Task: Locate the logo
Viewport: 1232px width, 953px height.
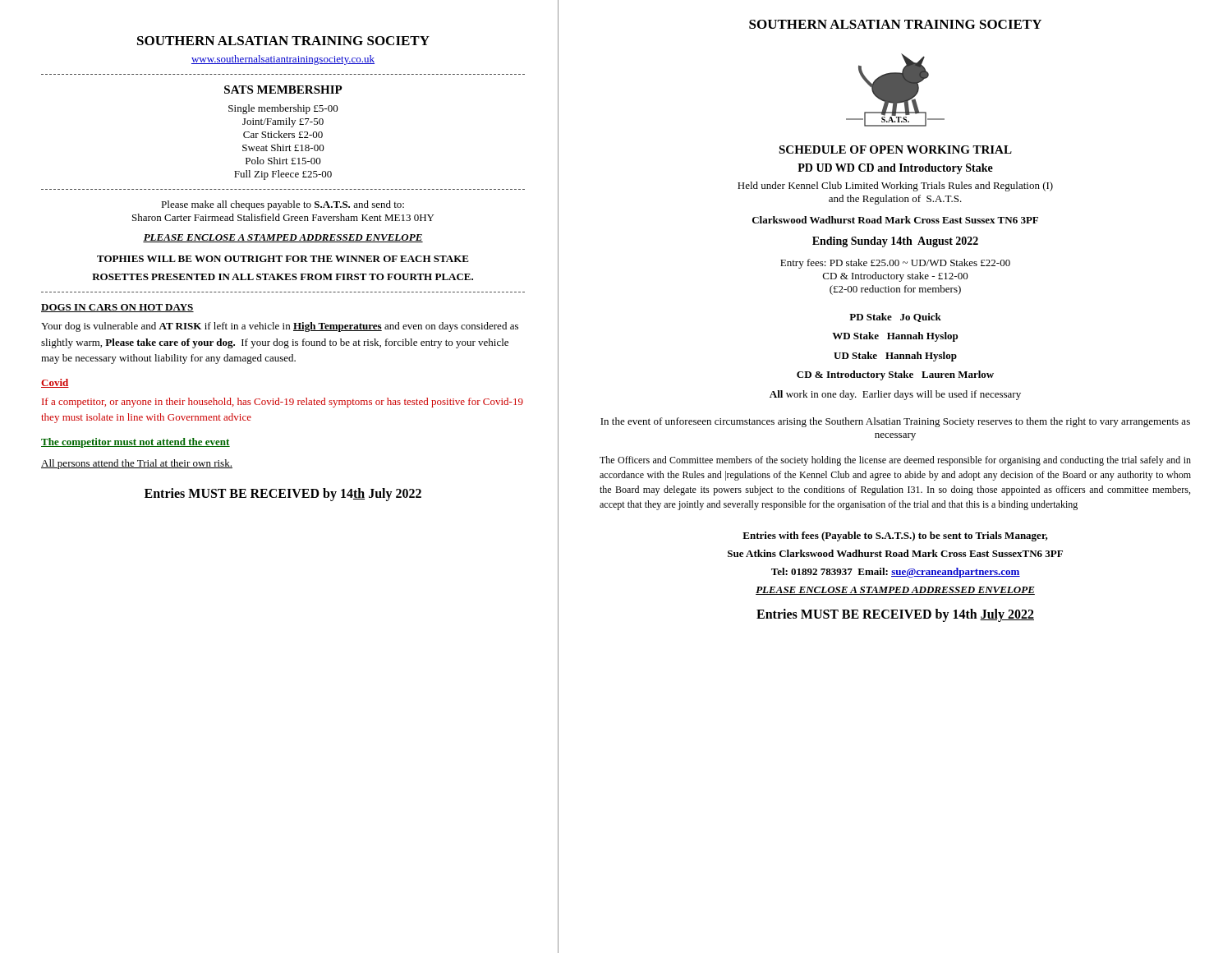Action: 895,88
